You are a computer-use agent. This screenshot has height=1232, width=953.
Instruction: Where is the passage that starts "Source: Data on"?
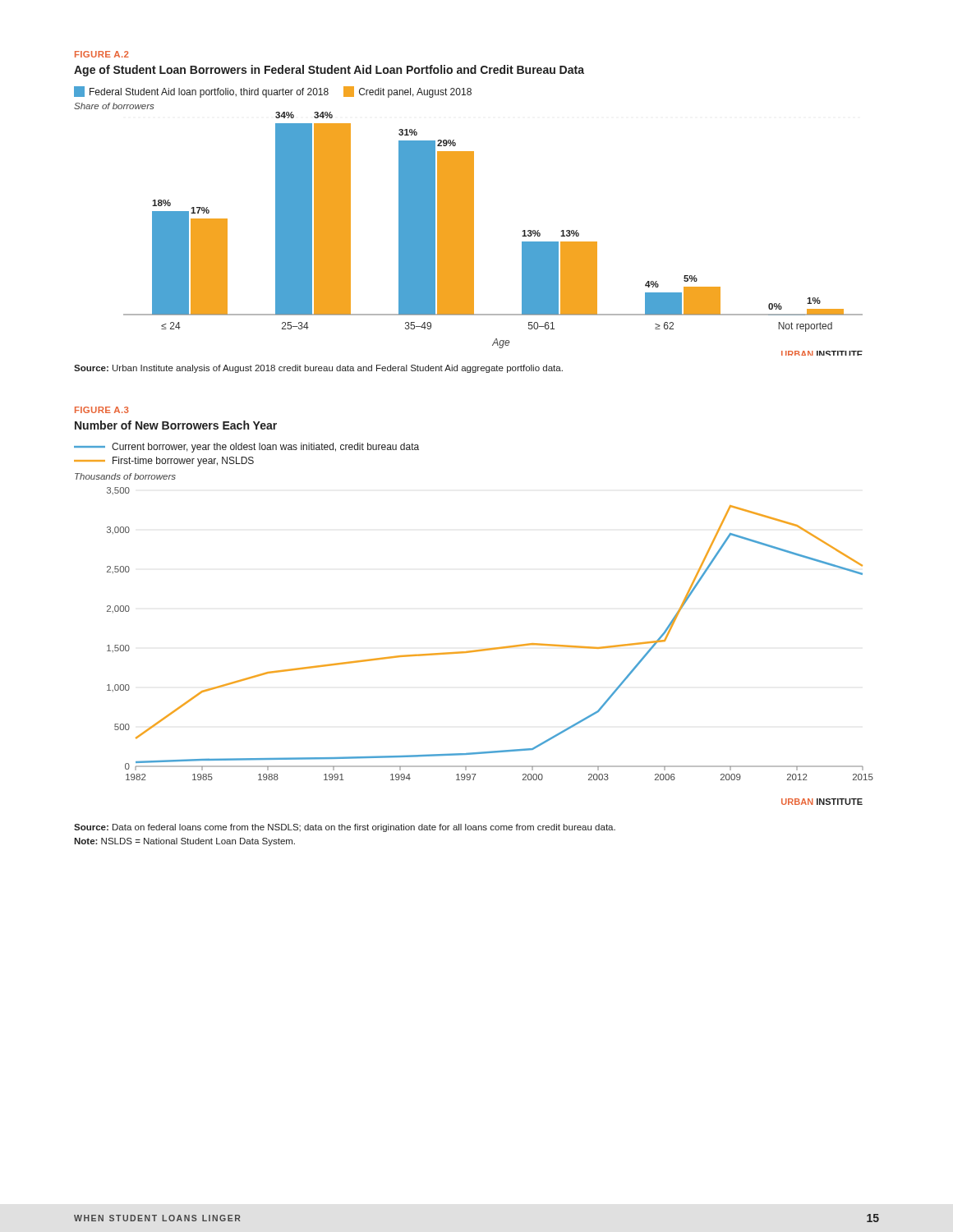click(345, 834)
